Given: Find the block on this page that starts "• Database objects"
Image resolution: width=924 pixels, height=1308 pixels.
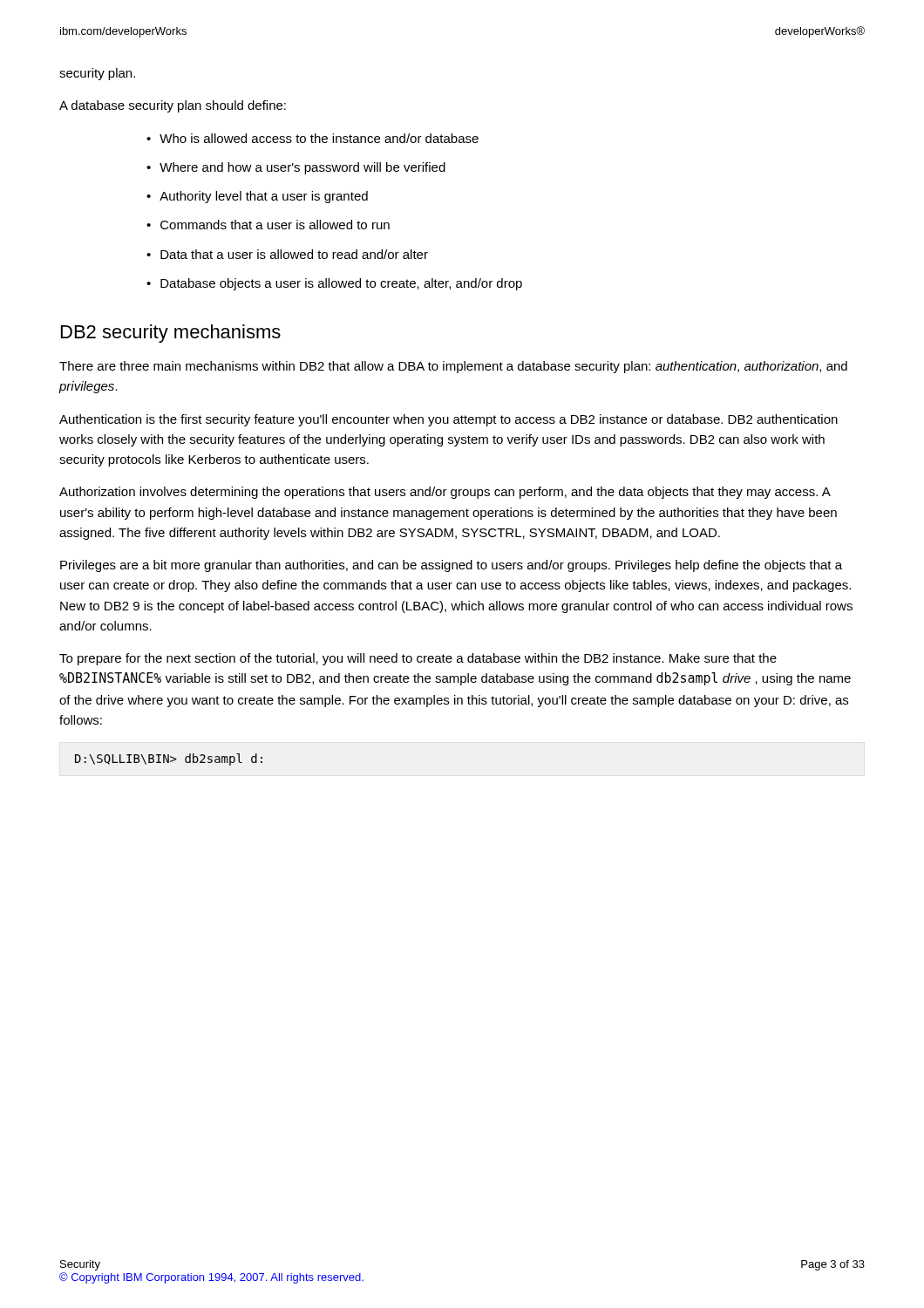Looking at the screenshot, I should coord(334,283).
